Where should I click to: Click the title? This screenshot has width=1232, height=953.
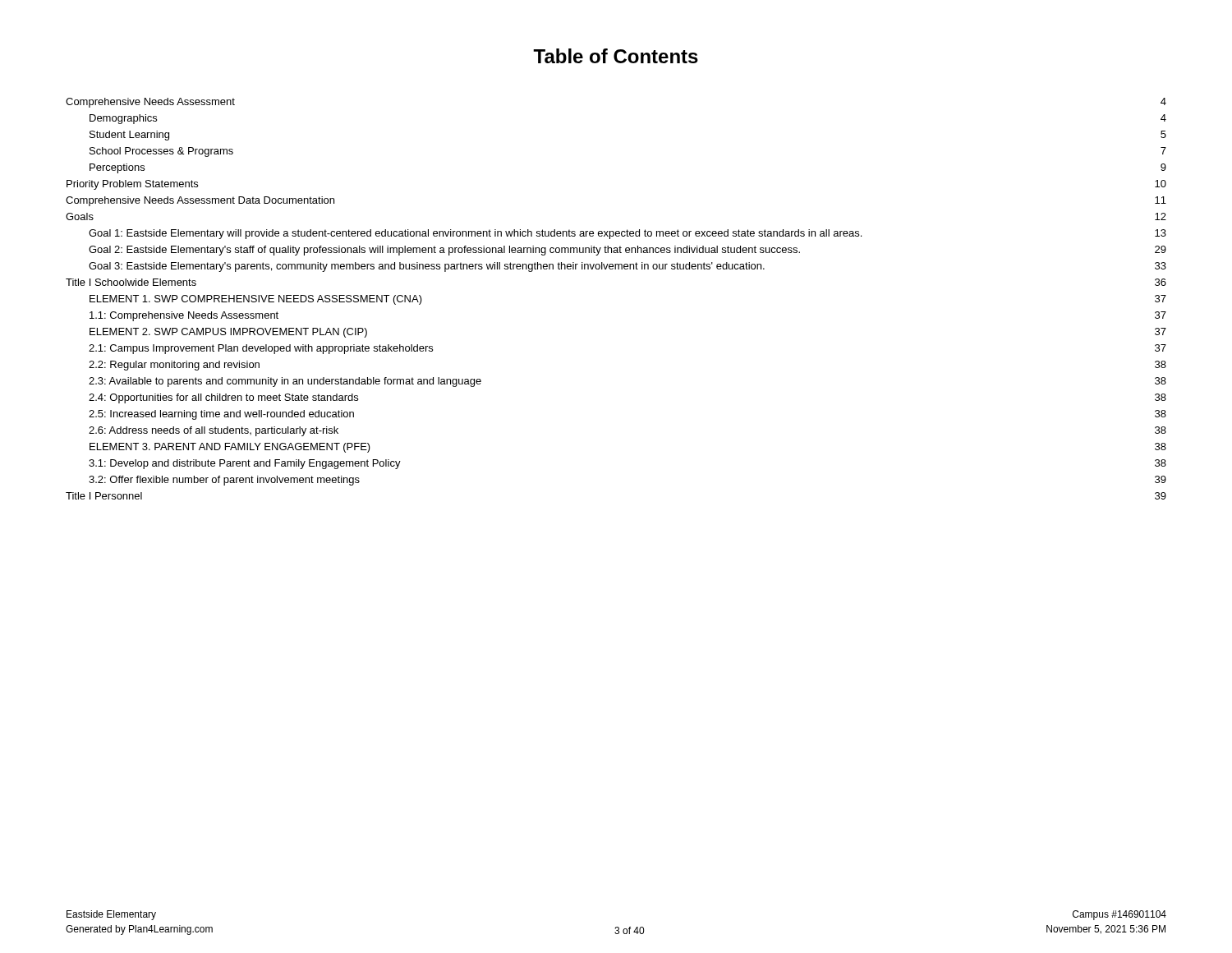pos(616,57)
